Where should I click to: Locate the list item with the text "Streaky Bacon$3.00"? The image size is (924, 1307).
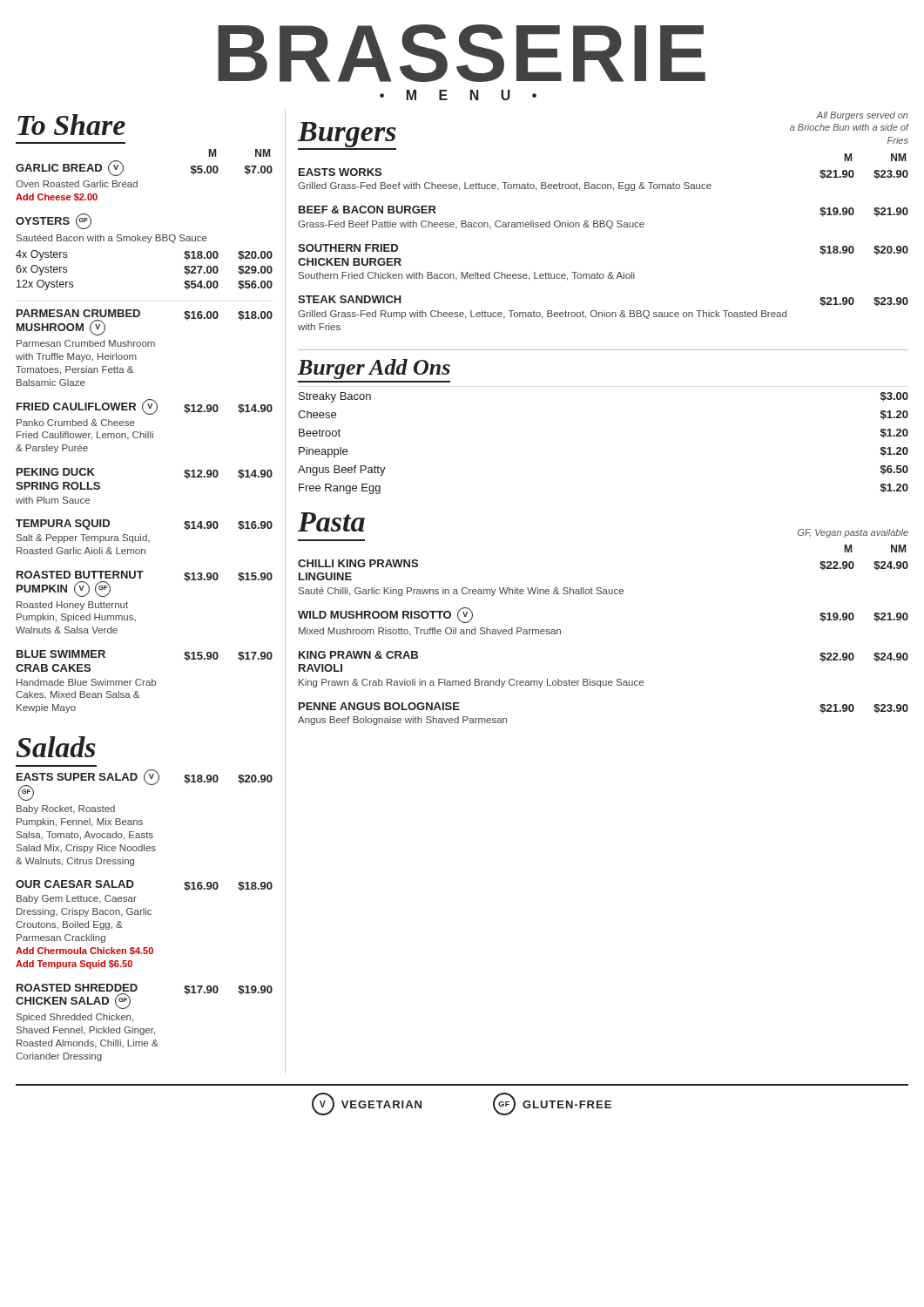coord(331,396)
